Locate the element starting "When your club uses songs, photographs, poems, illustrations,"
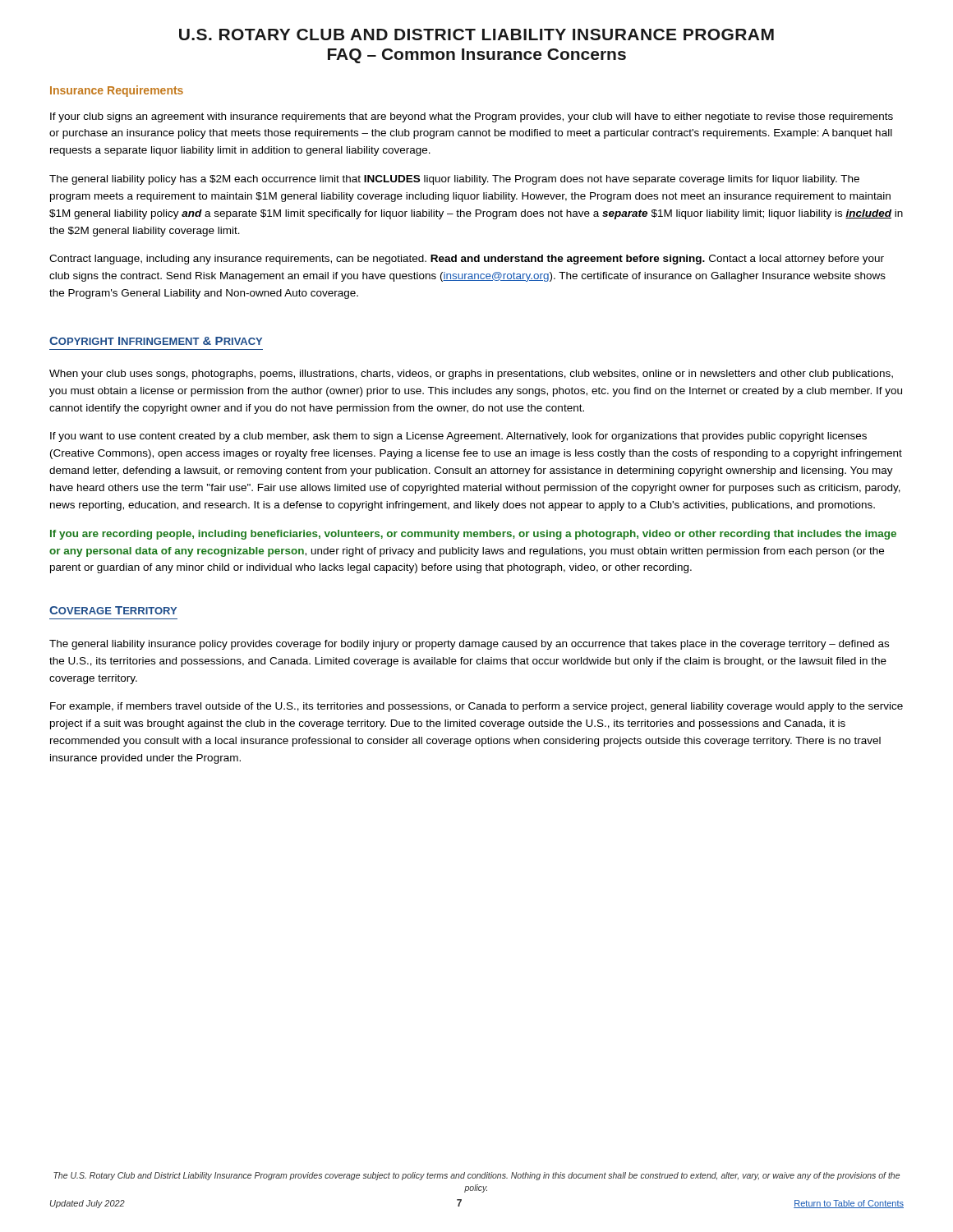 tap(476, 391)
